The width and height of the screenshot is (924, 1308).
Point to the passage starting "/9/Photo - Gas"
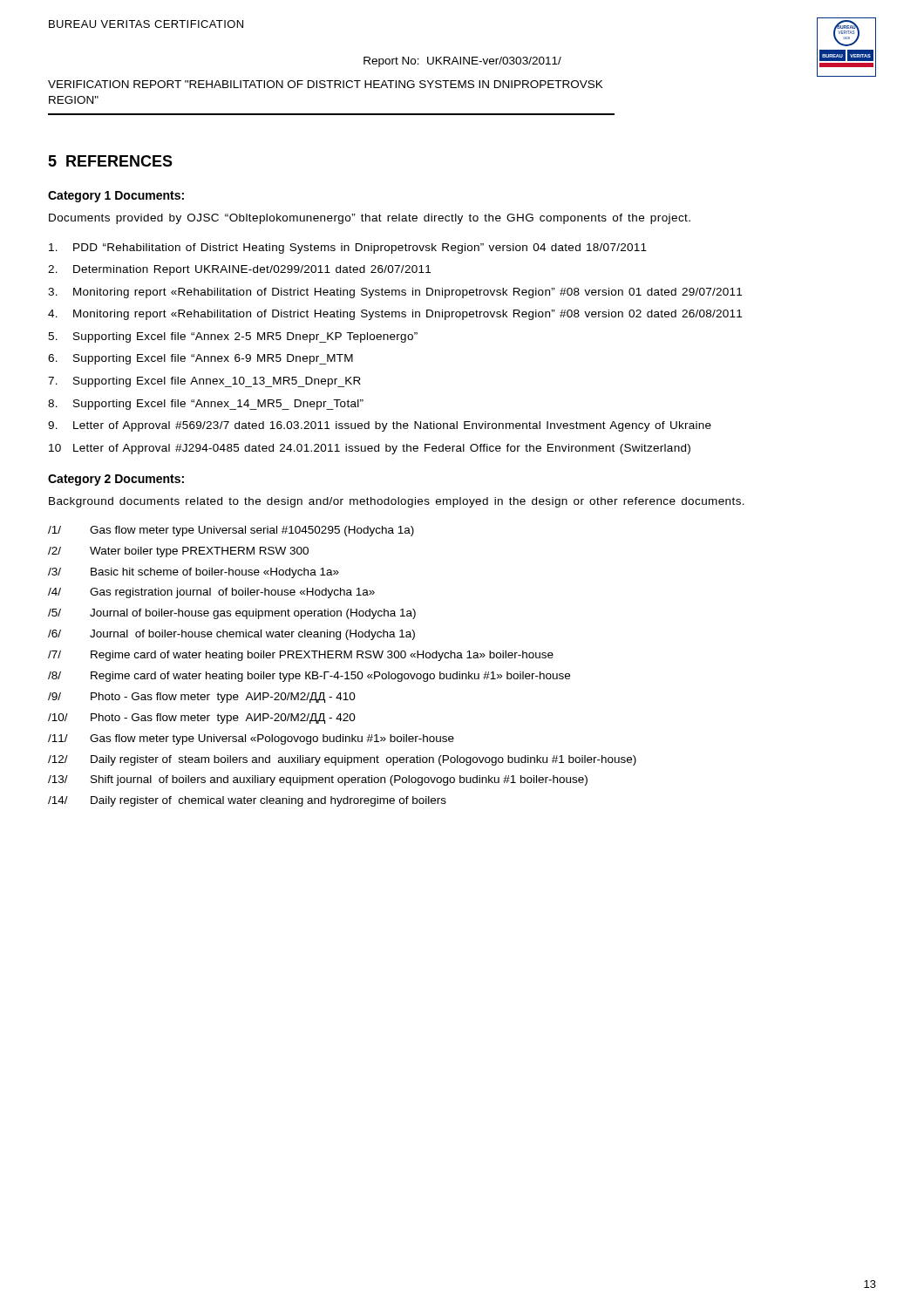[202, 698]
